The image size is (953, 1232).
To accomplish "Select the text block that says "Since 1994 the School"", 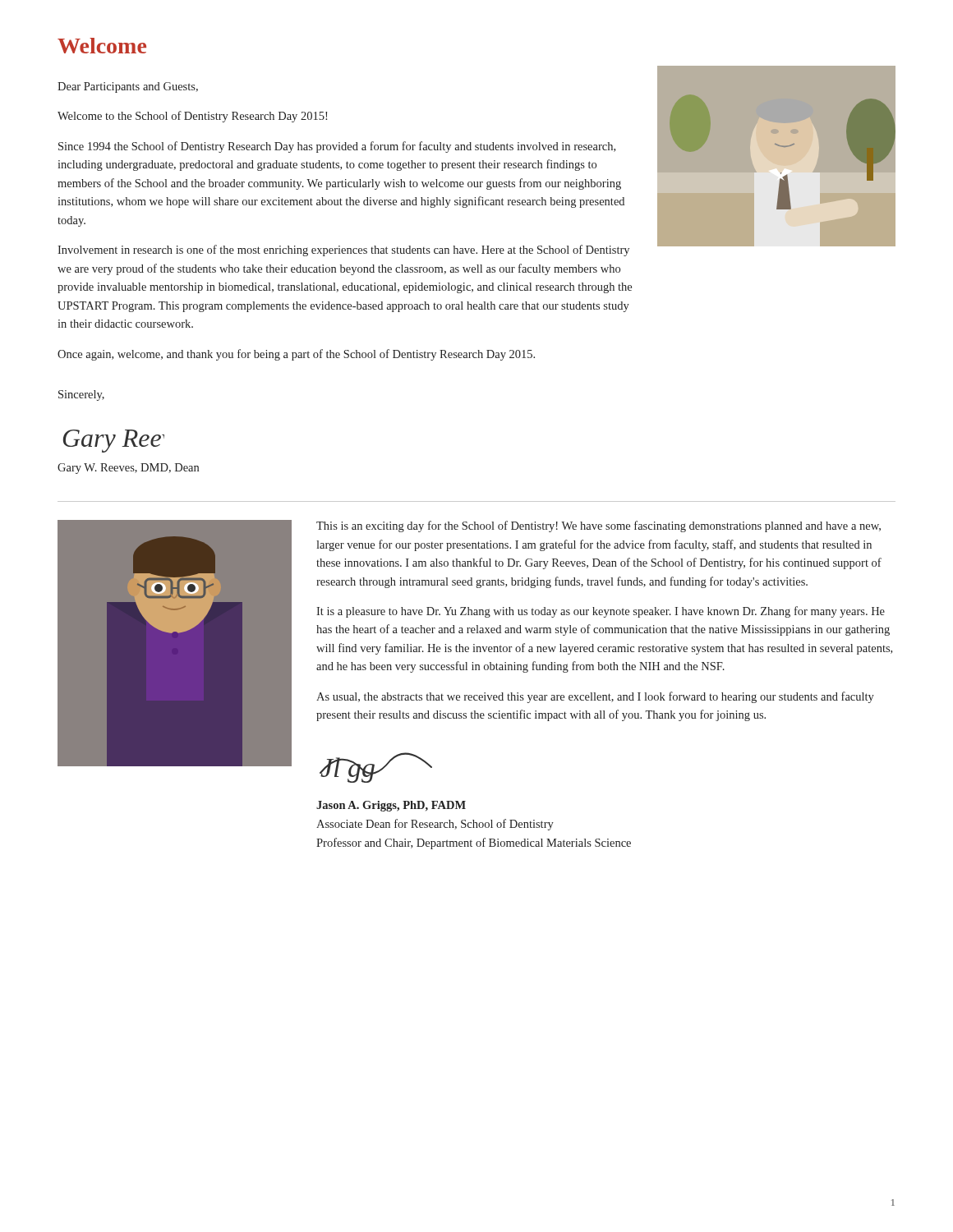I will tap(341, 183).
